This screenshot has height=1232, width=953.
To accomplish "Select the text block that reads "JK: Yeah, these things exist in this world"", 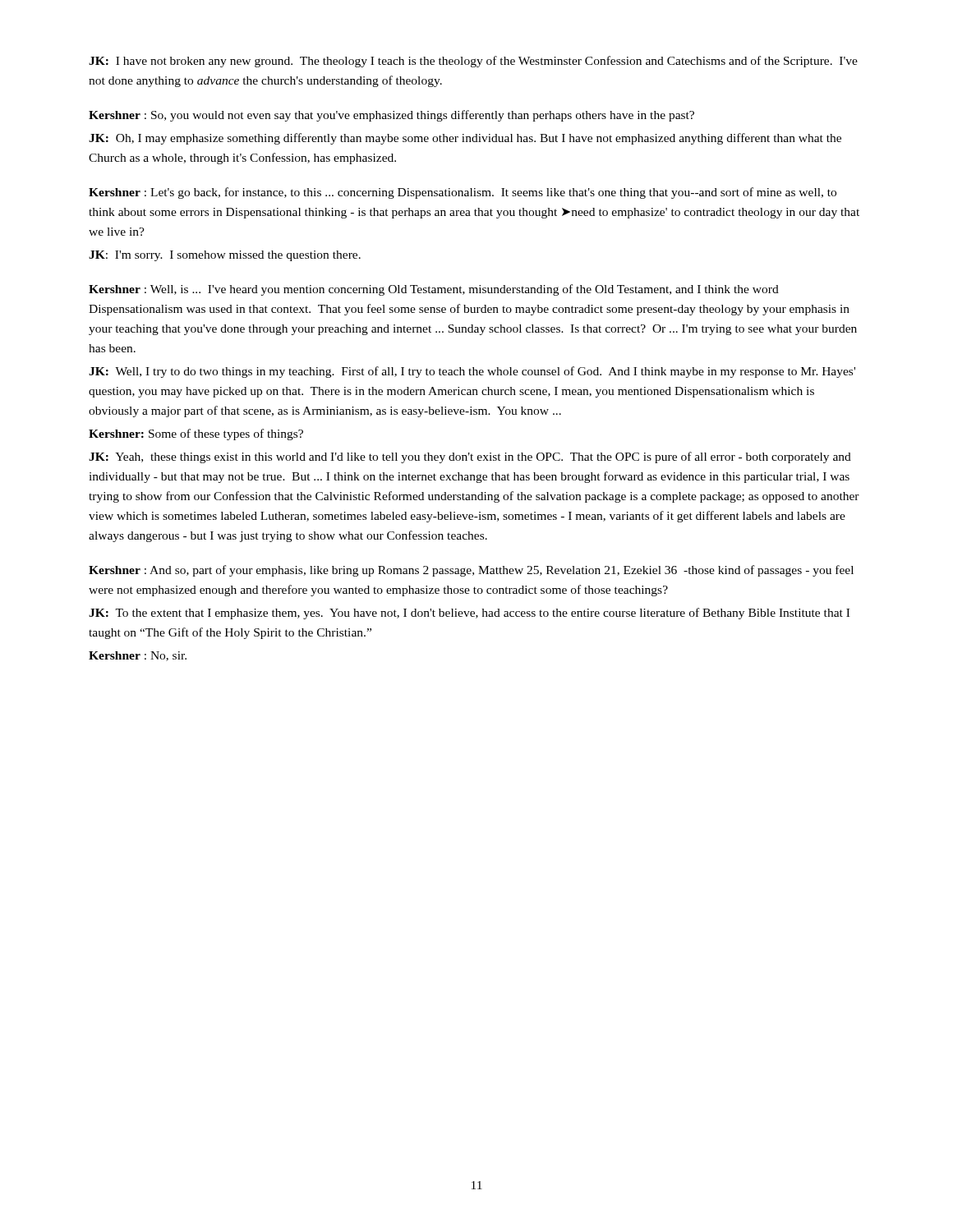I will [474, 496].
